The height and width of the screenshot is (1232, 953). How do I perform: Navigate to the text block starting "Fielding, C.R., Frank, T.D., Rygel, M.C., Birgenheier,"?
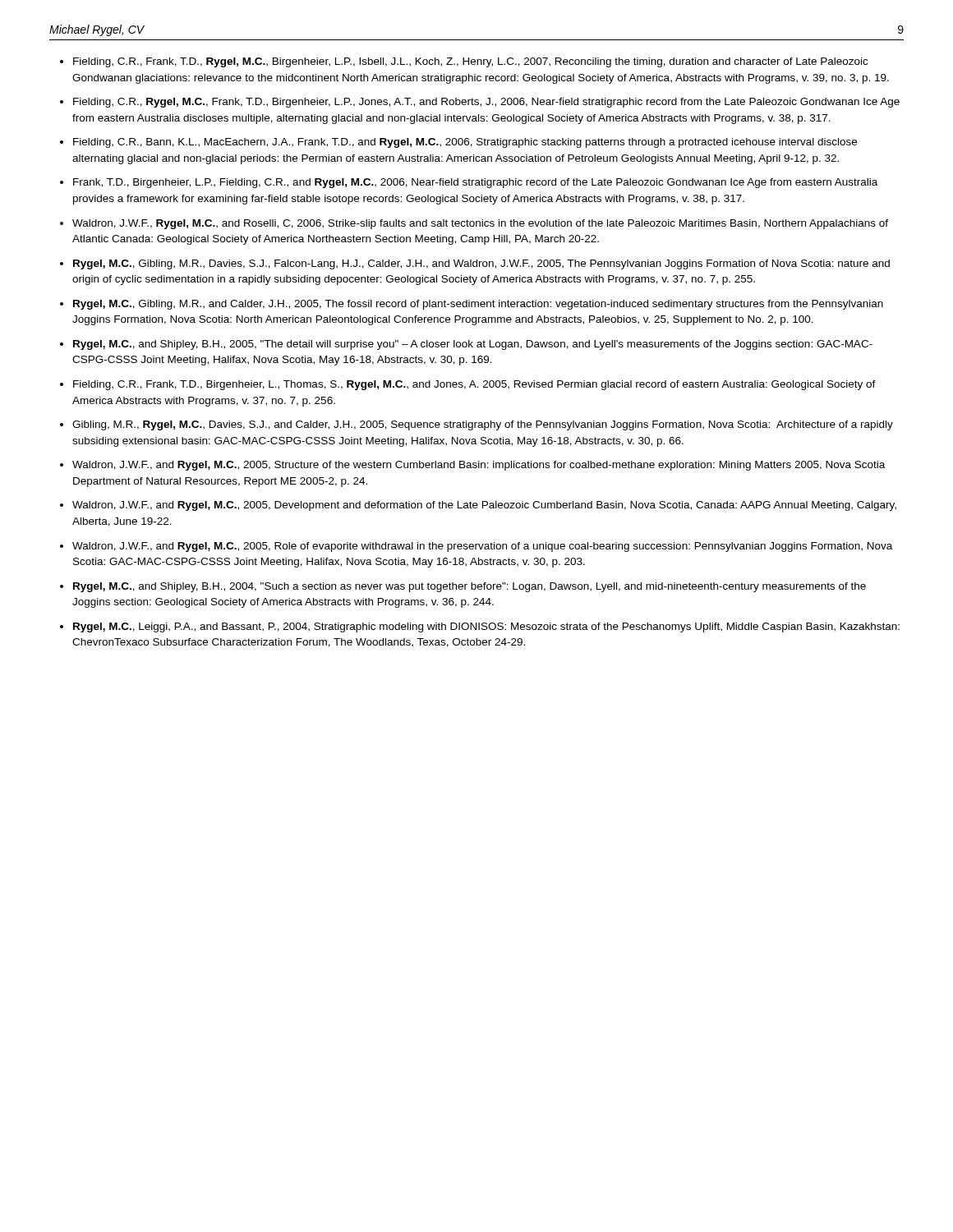[481, 69]
